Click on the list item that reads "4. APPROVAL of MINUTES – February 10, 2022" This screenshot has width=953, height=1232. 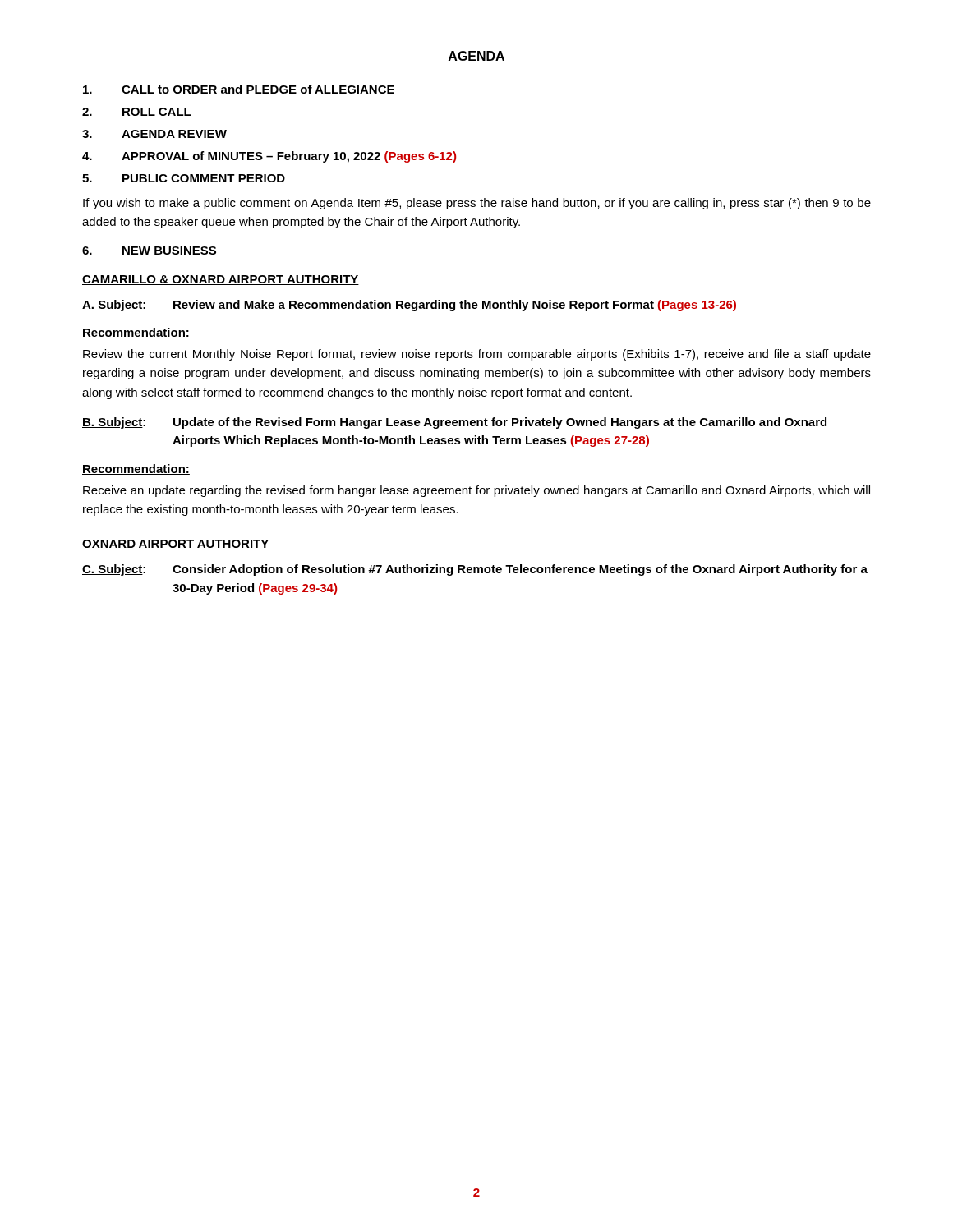[269, 157]
